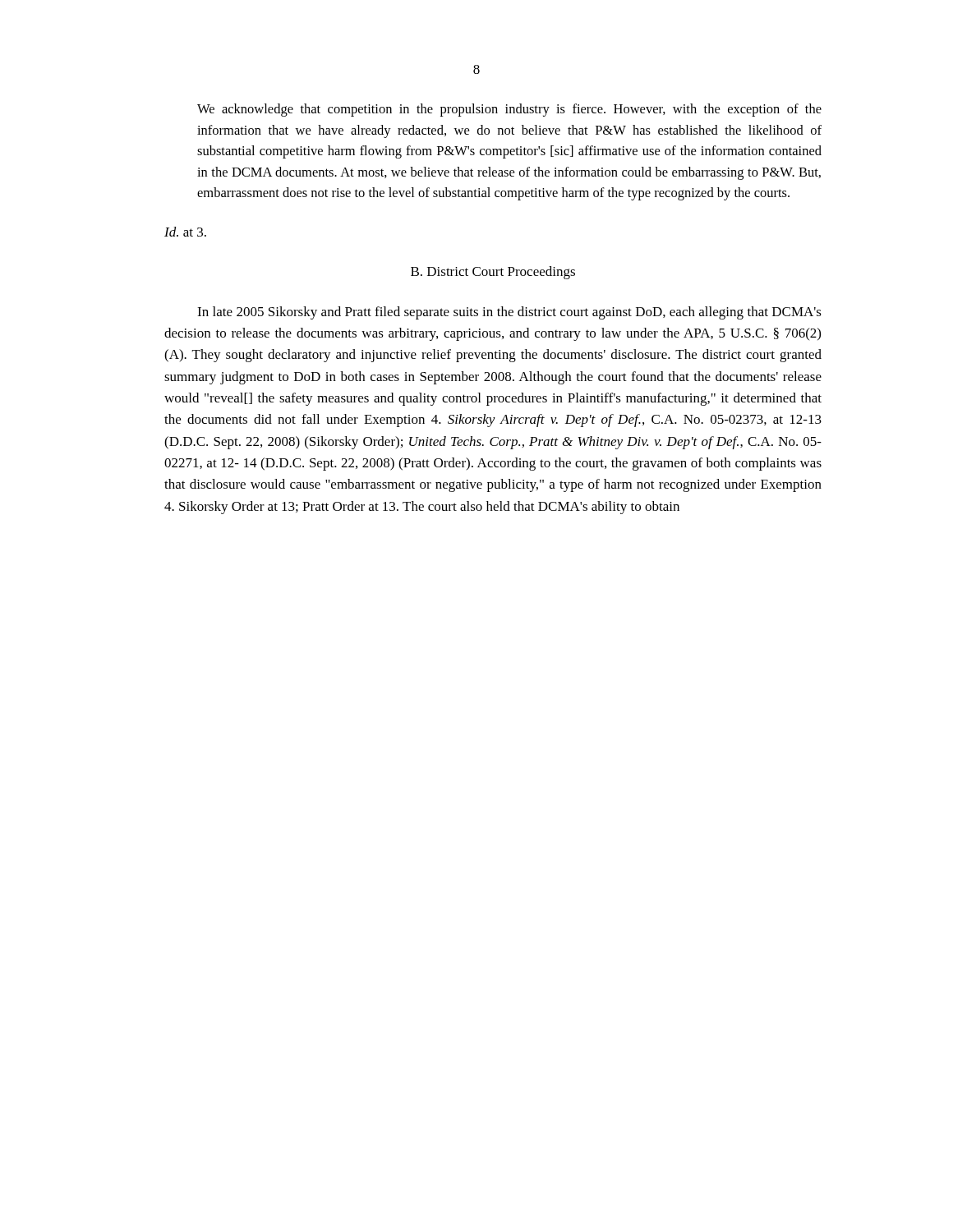Point to the element starting "Id. at 3."

pos(186,232)
